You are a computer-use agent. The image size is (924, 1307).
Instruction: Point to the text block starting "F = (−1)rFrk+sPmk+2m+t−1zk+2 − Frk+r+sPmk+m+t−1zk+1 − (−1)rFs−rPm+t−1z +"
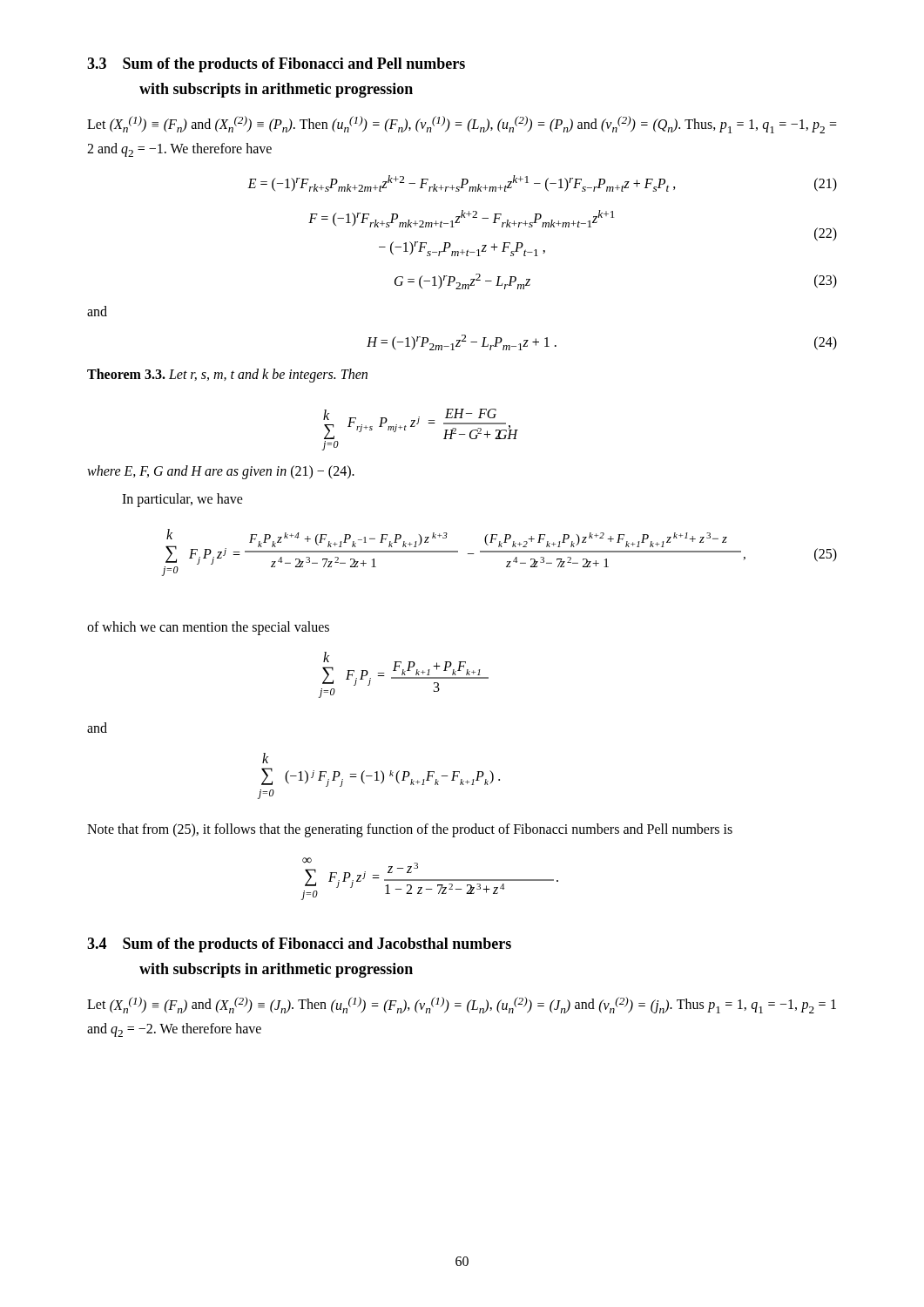(462, 233)
